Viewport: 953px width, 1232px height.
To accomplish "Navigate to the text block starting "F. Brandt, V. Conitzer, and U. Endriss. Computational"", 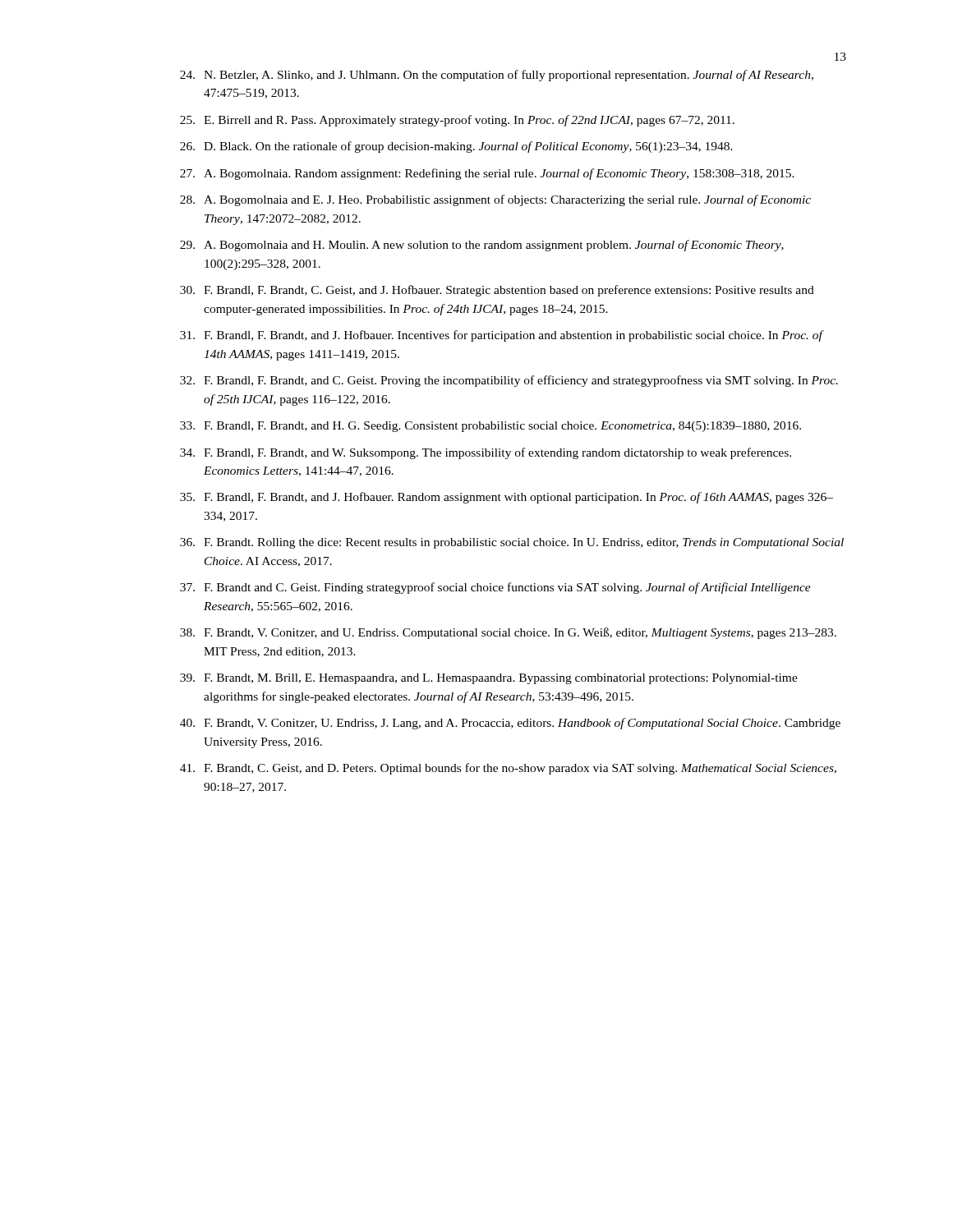I will [525, 642].
